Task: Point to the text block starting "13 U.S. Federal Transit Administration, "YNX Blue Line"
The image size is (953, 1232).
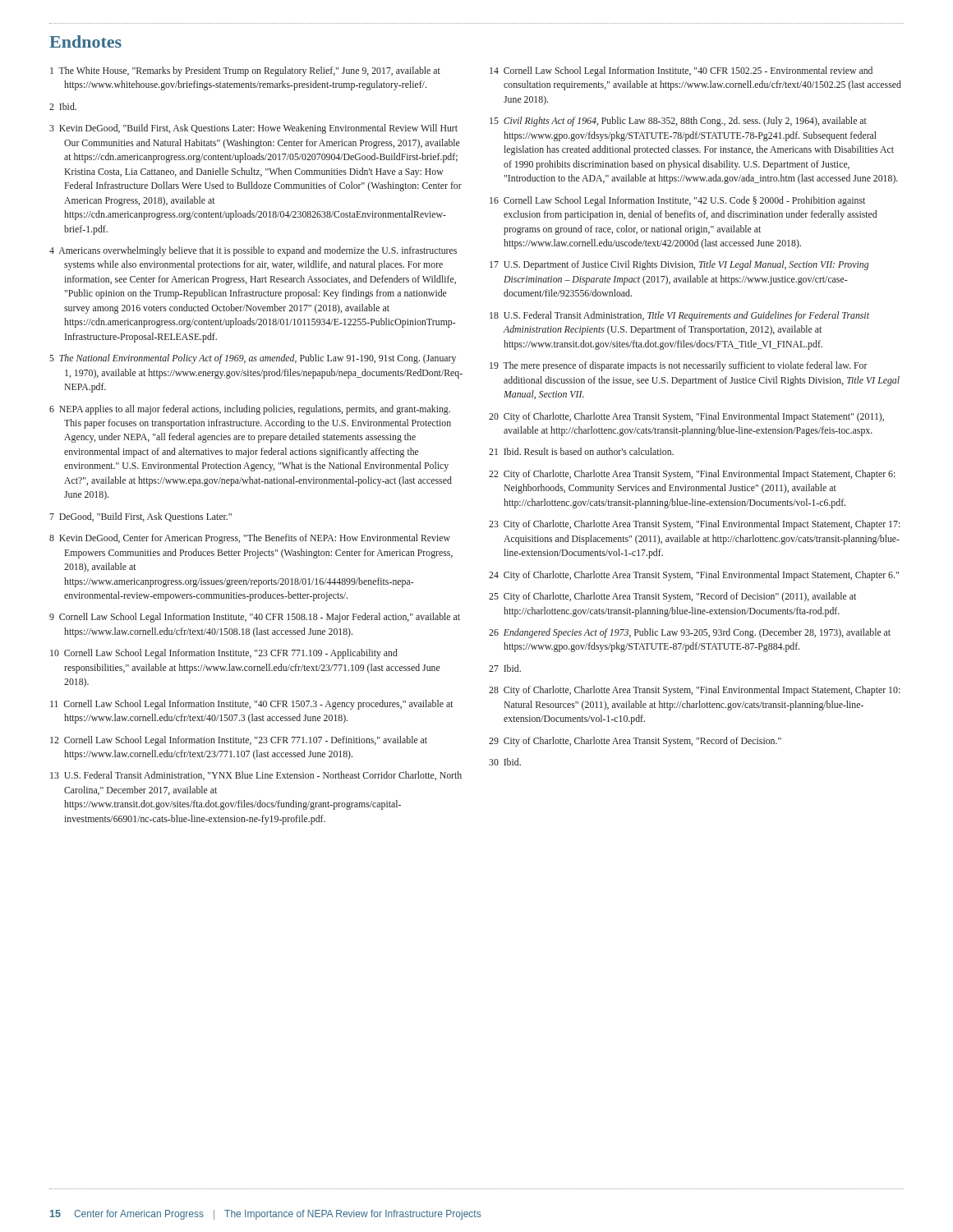Action: 256,797
